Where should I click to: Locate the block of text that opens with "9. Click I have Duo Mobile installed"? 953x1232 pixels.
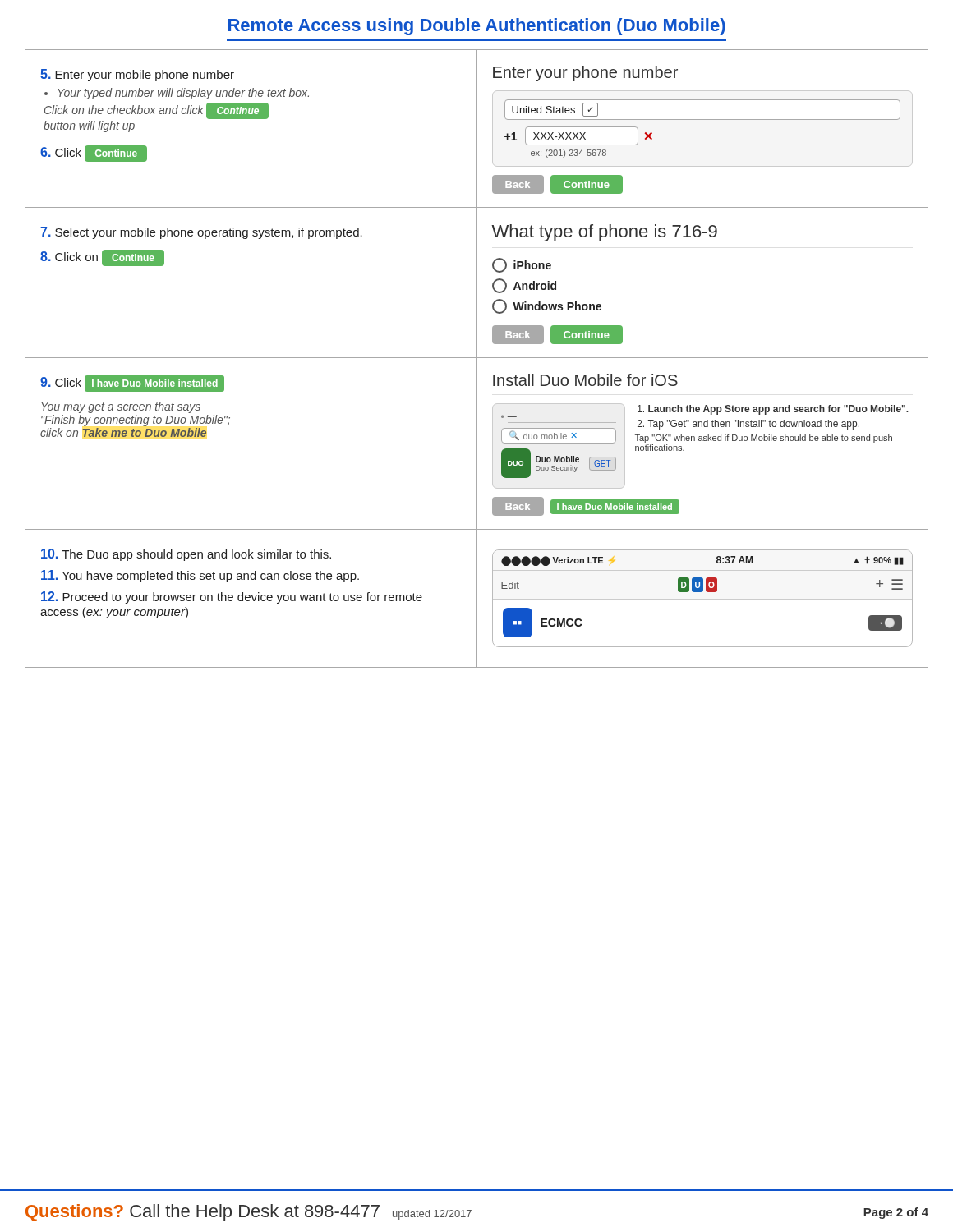132,384
